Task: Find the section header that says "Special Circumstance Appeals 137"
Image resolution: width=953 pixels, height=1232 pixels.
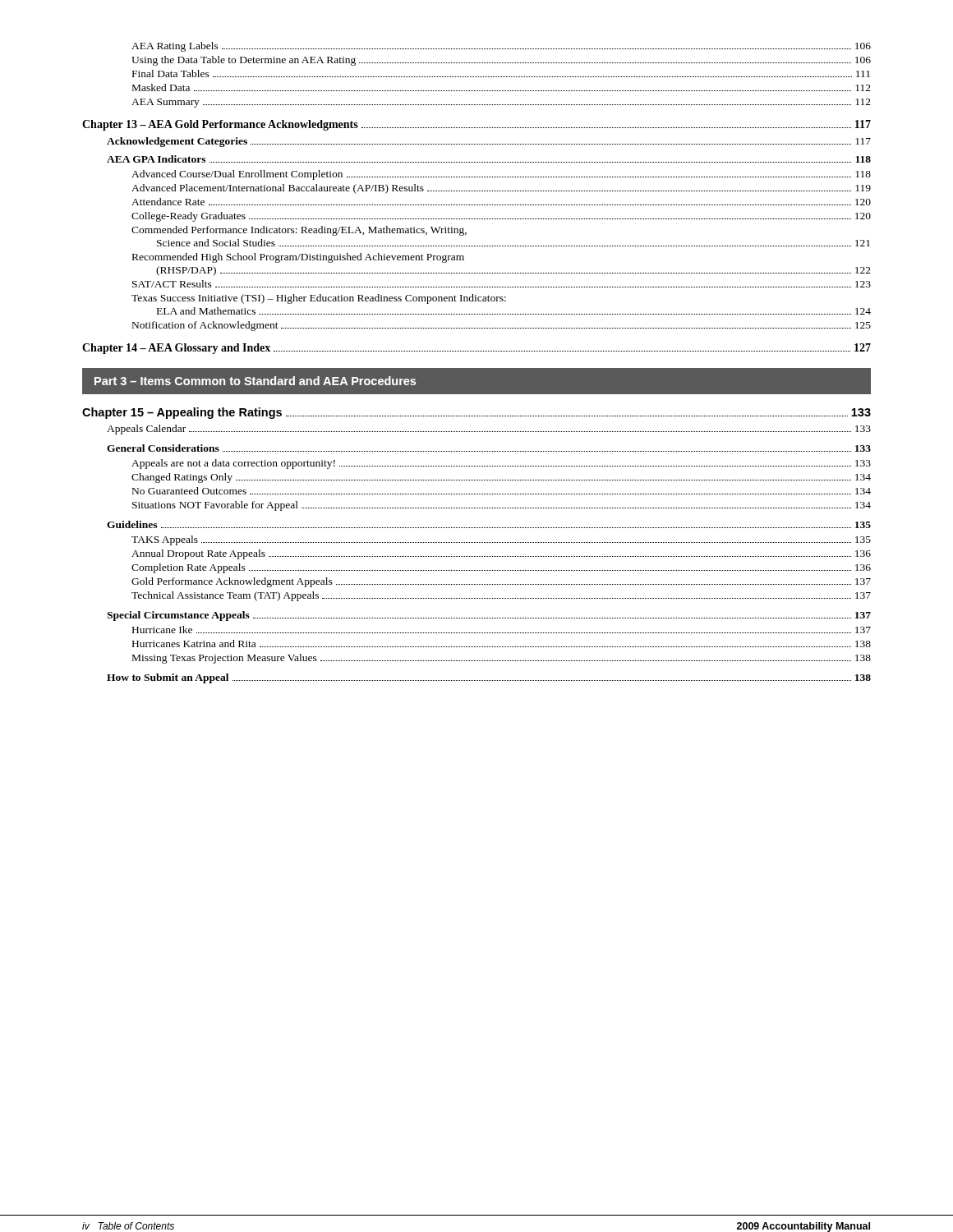Action: click(x=489, y=615)
